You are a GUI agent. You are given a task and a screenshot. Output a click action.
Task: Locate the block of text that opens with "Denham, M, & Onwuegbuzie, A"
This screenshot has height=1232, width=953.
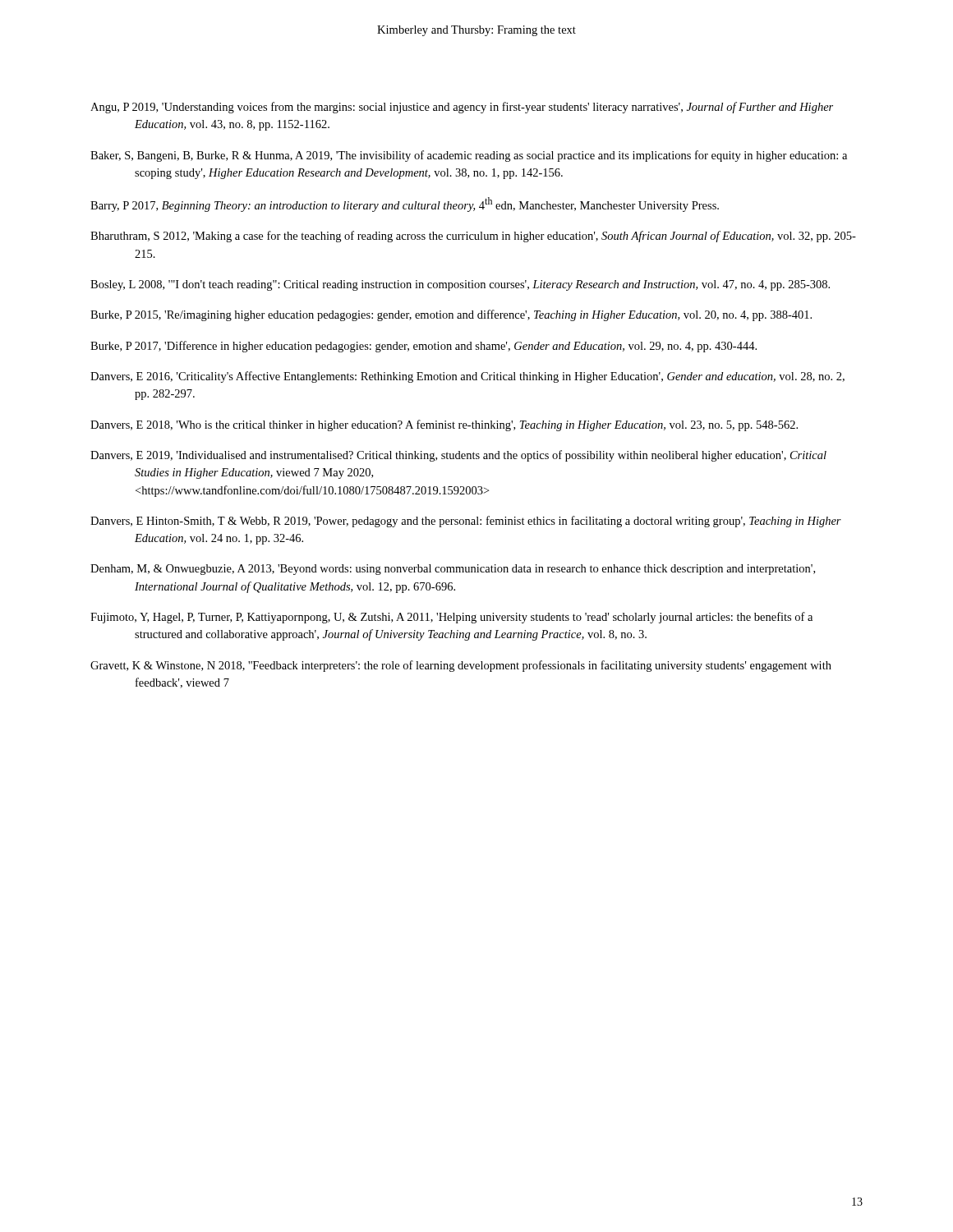[476, 578]
